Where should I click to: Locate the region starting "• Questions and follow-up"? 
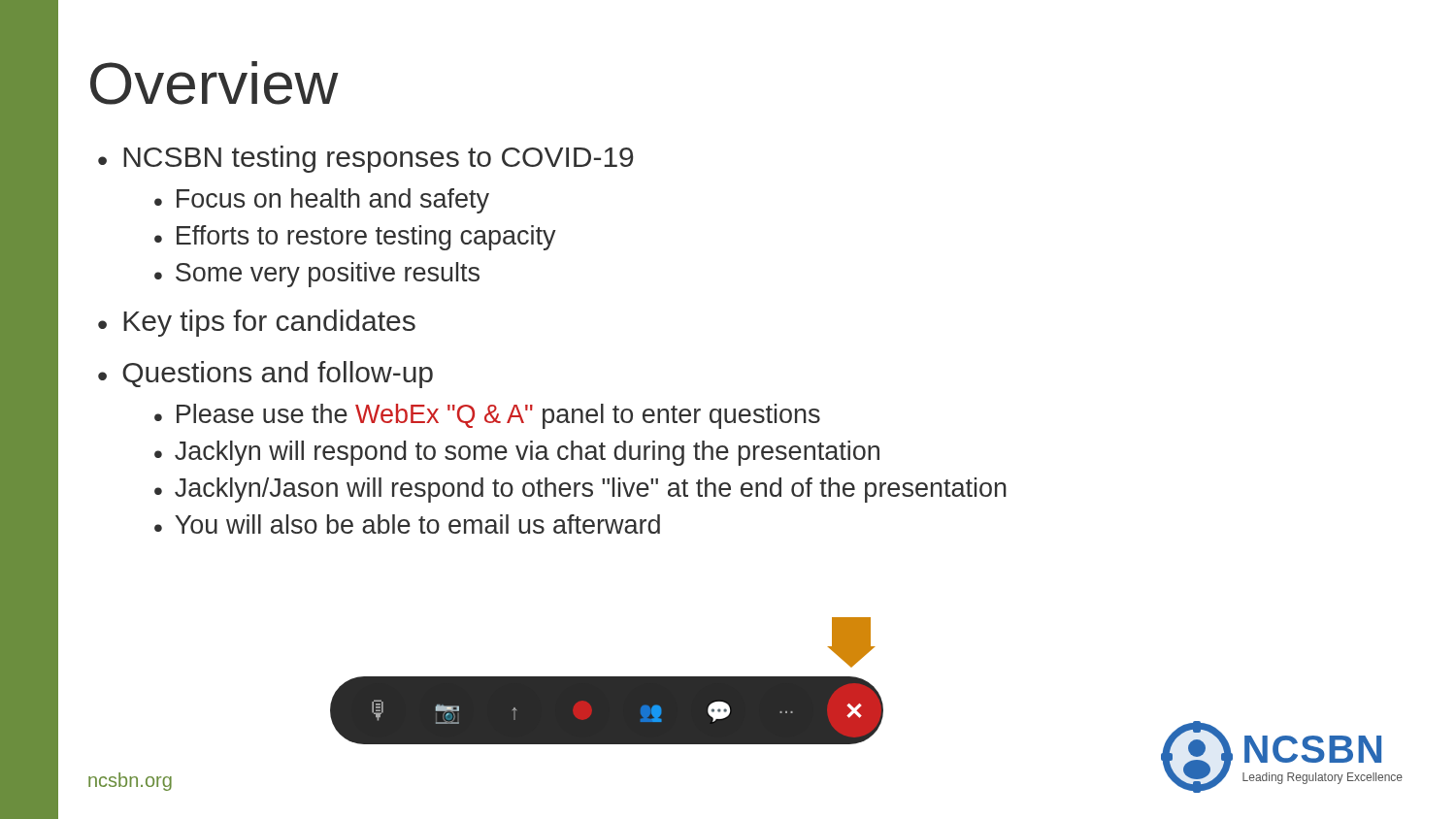point(266,375)
